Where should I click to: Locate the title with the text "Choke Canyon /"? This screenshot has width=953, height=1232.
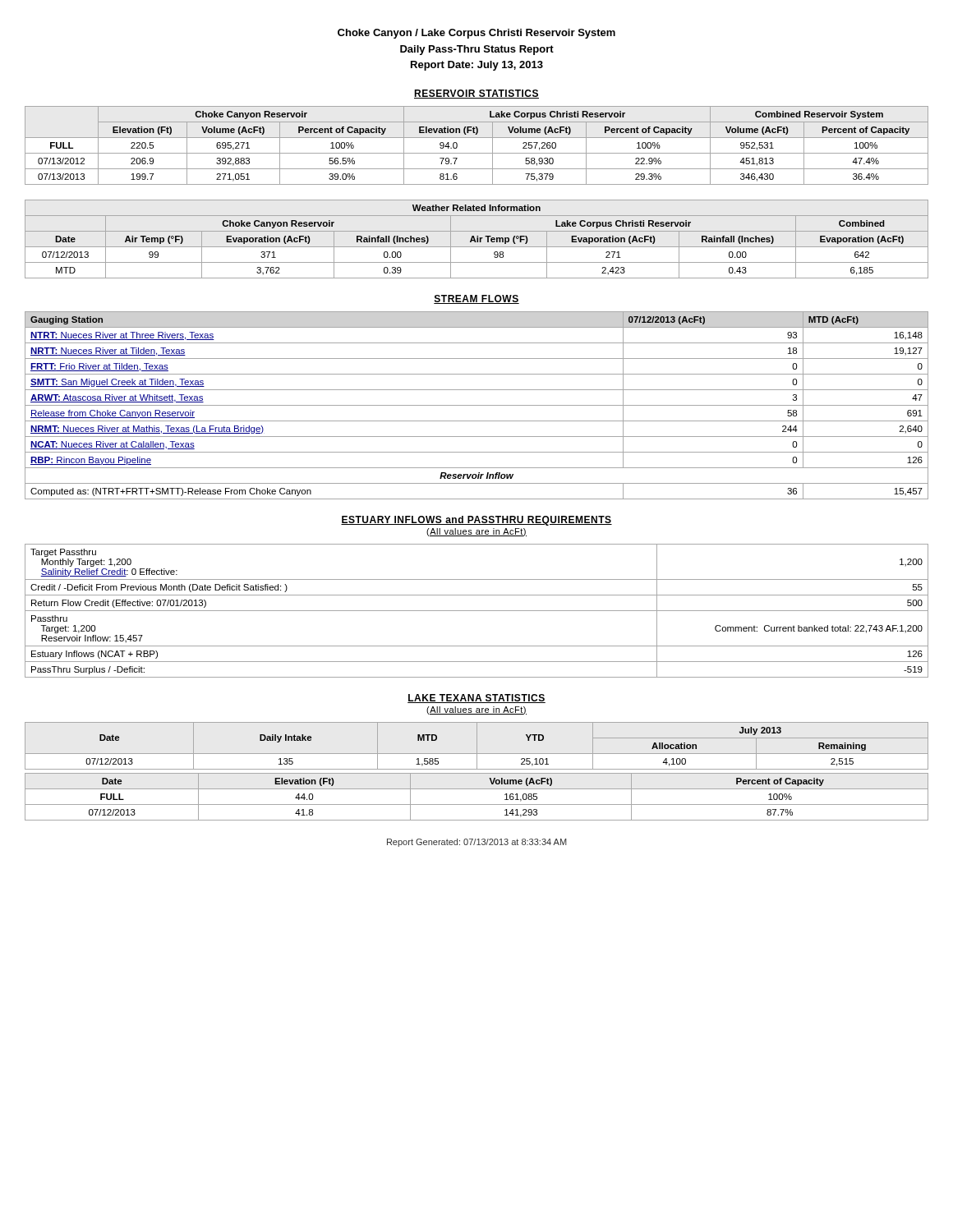tap(476, 49)
